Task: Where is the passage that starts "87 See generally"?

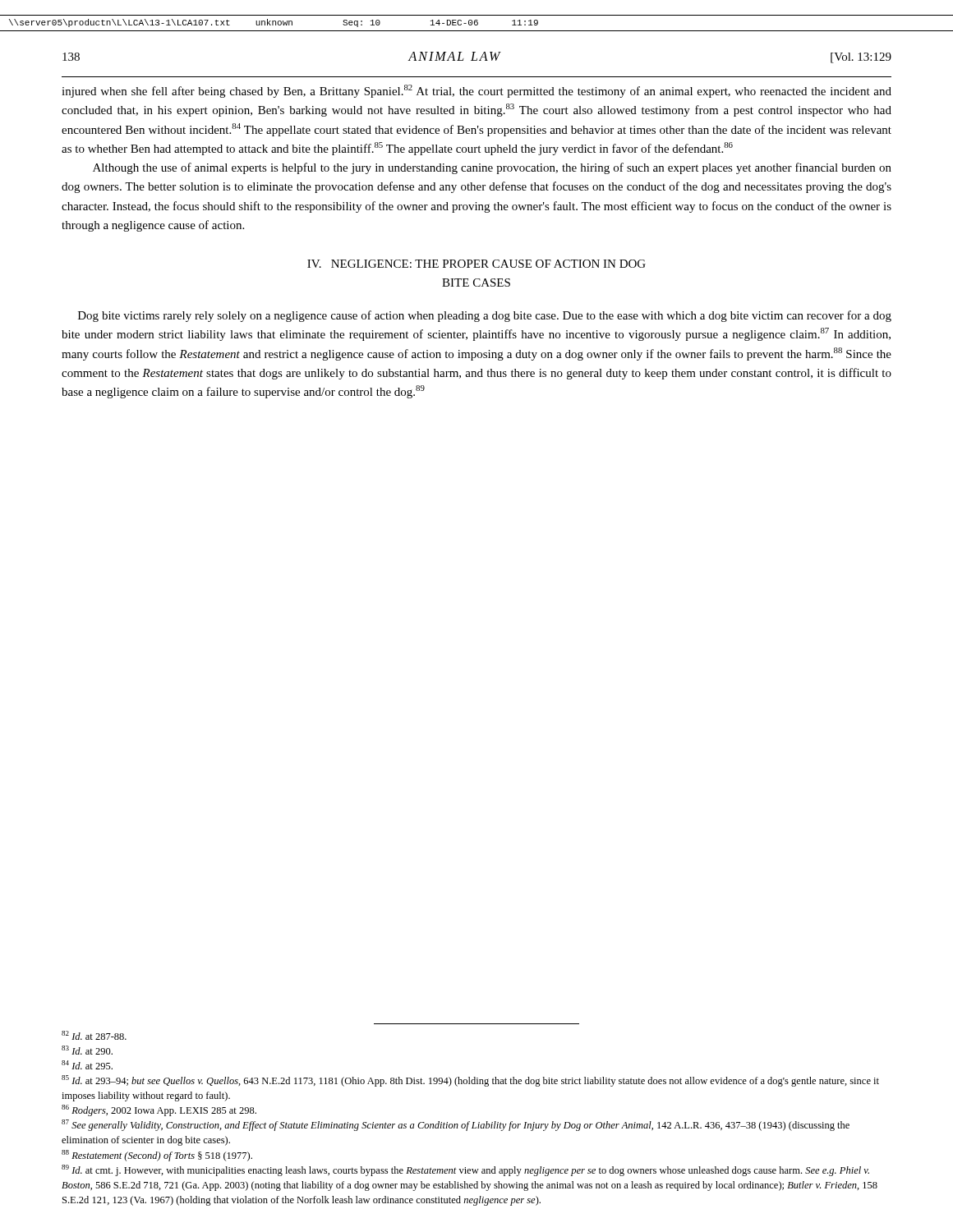Action: 476,1133
